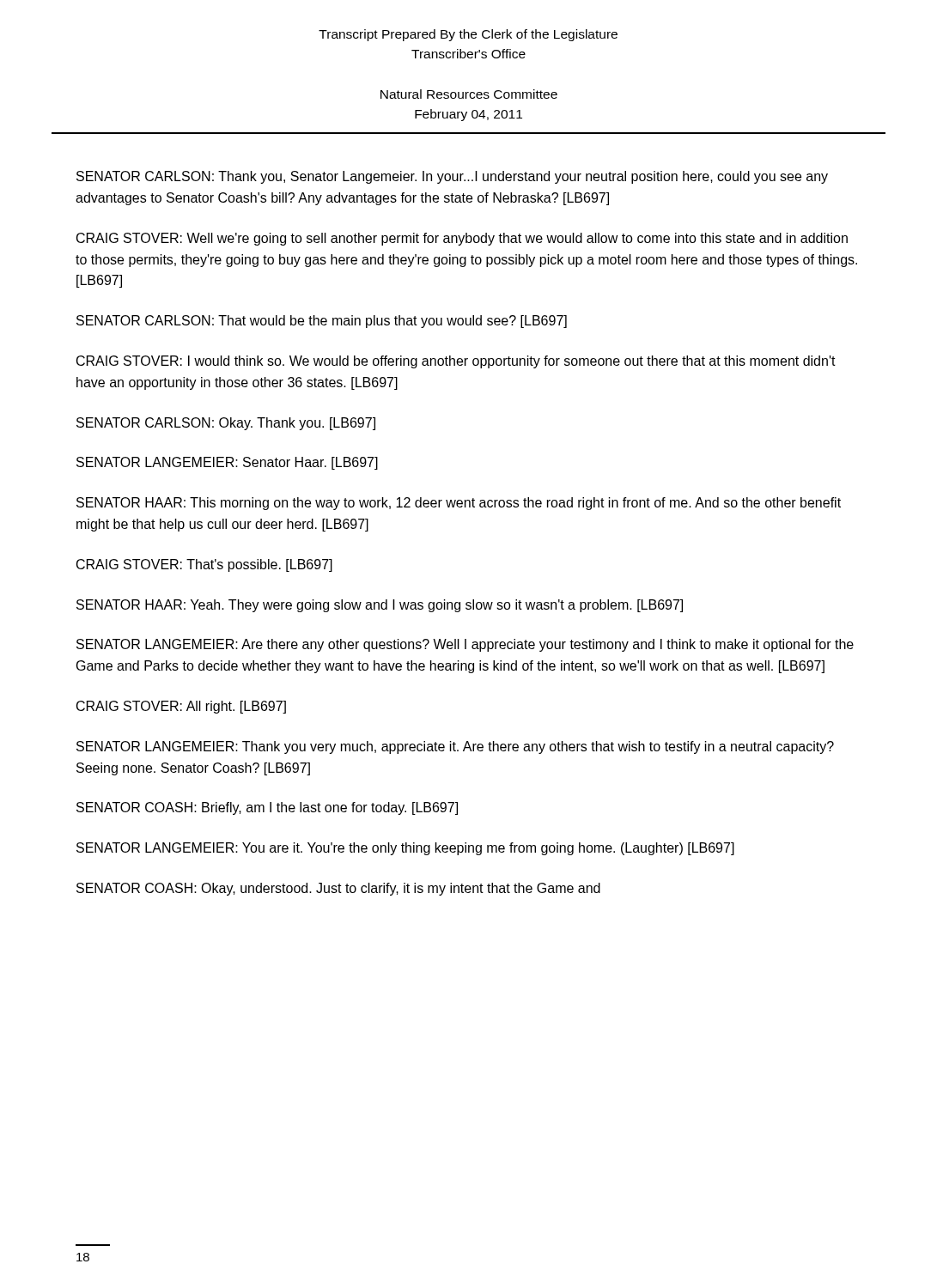Point to the block starting "CRAIG STOVER: All"

click(x=181, y=706)
